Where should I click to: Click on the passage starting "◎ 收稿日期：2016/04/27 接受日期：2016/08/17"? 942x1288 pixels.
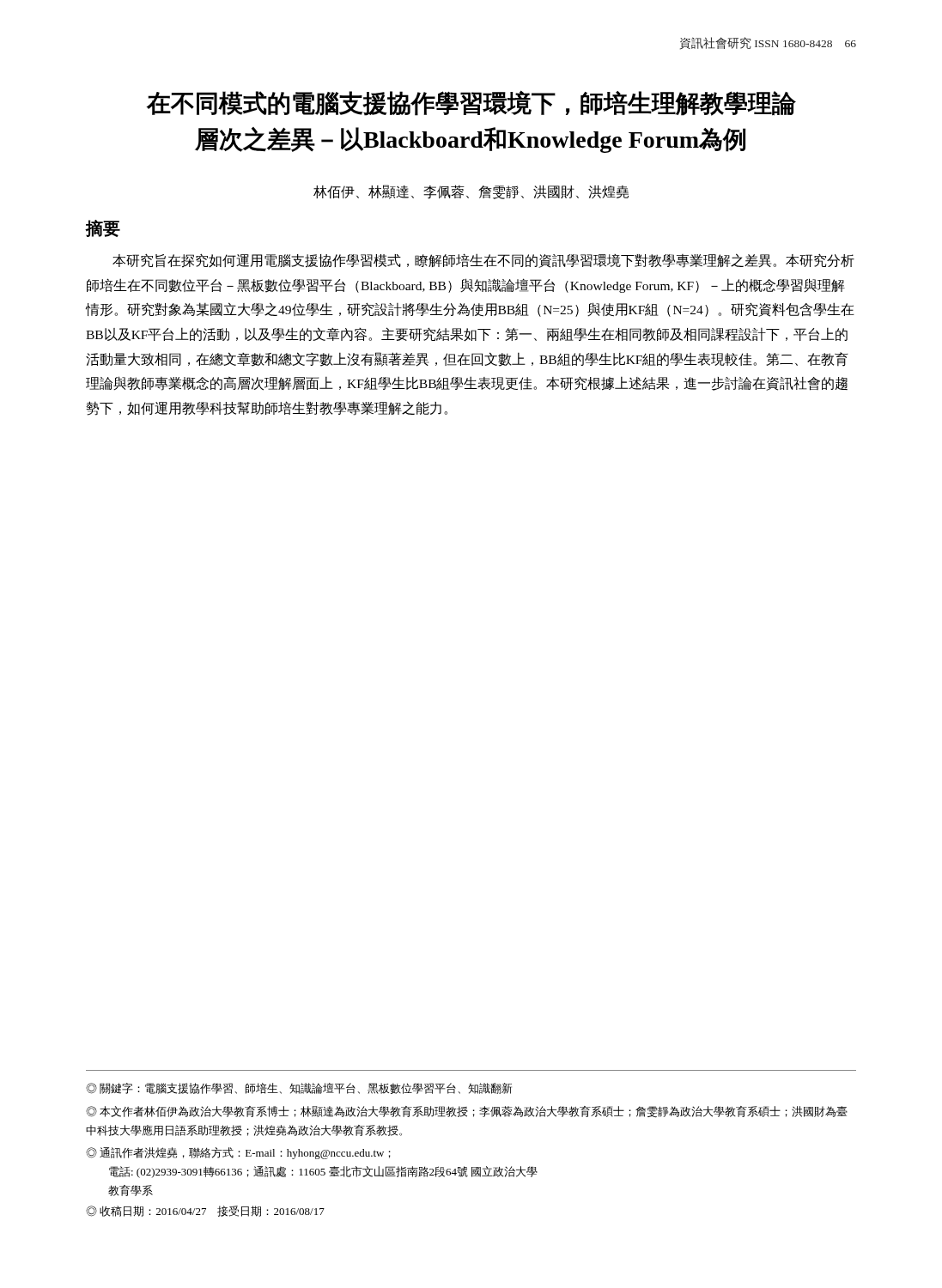click(205, 1211)
